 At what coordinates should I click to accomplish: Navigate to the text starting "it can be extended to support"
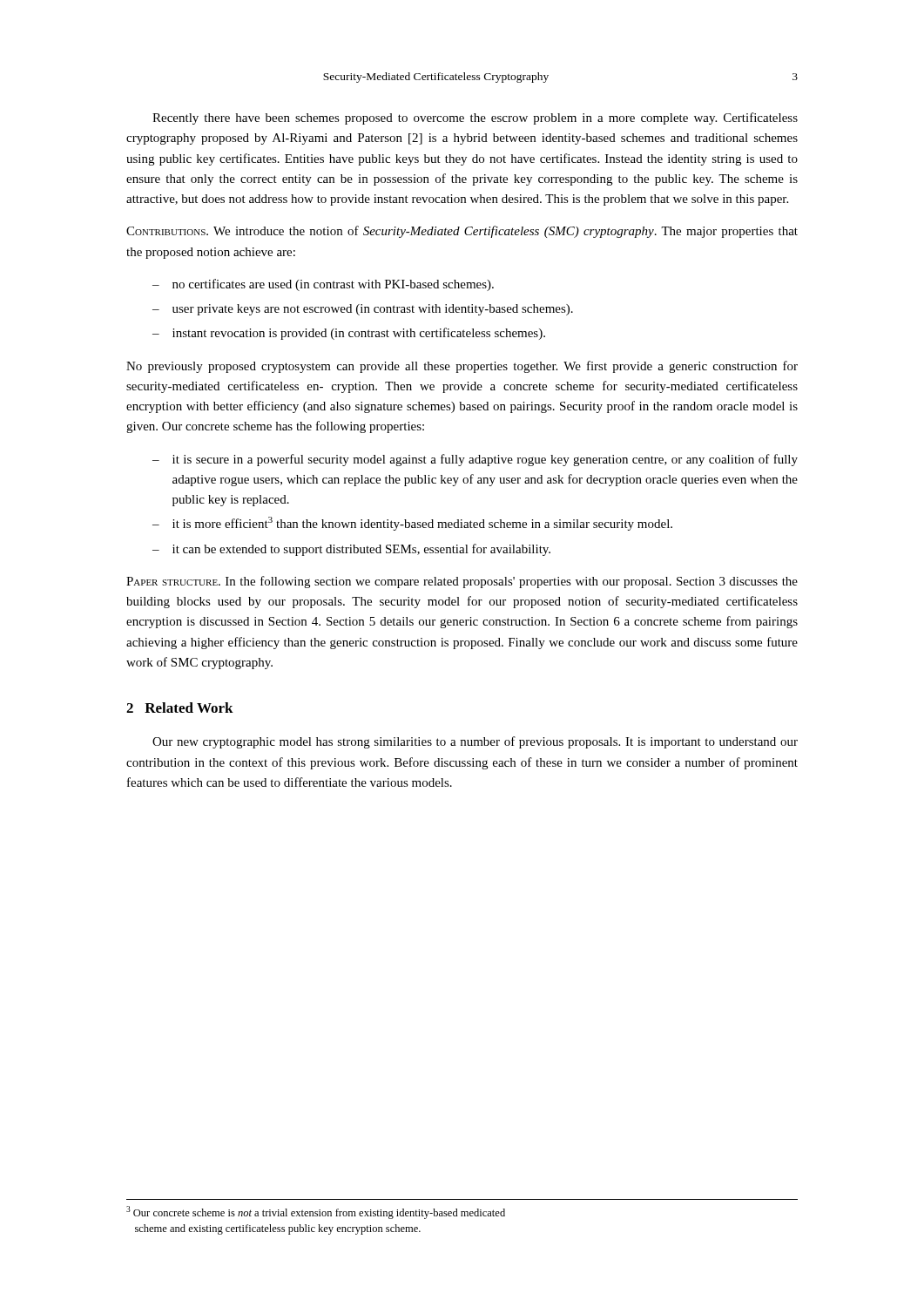pos(462,549)
